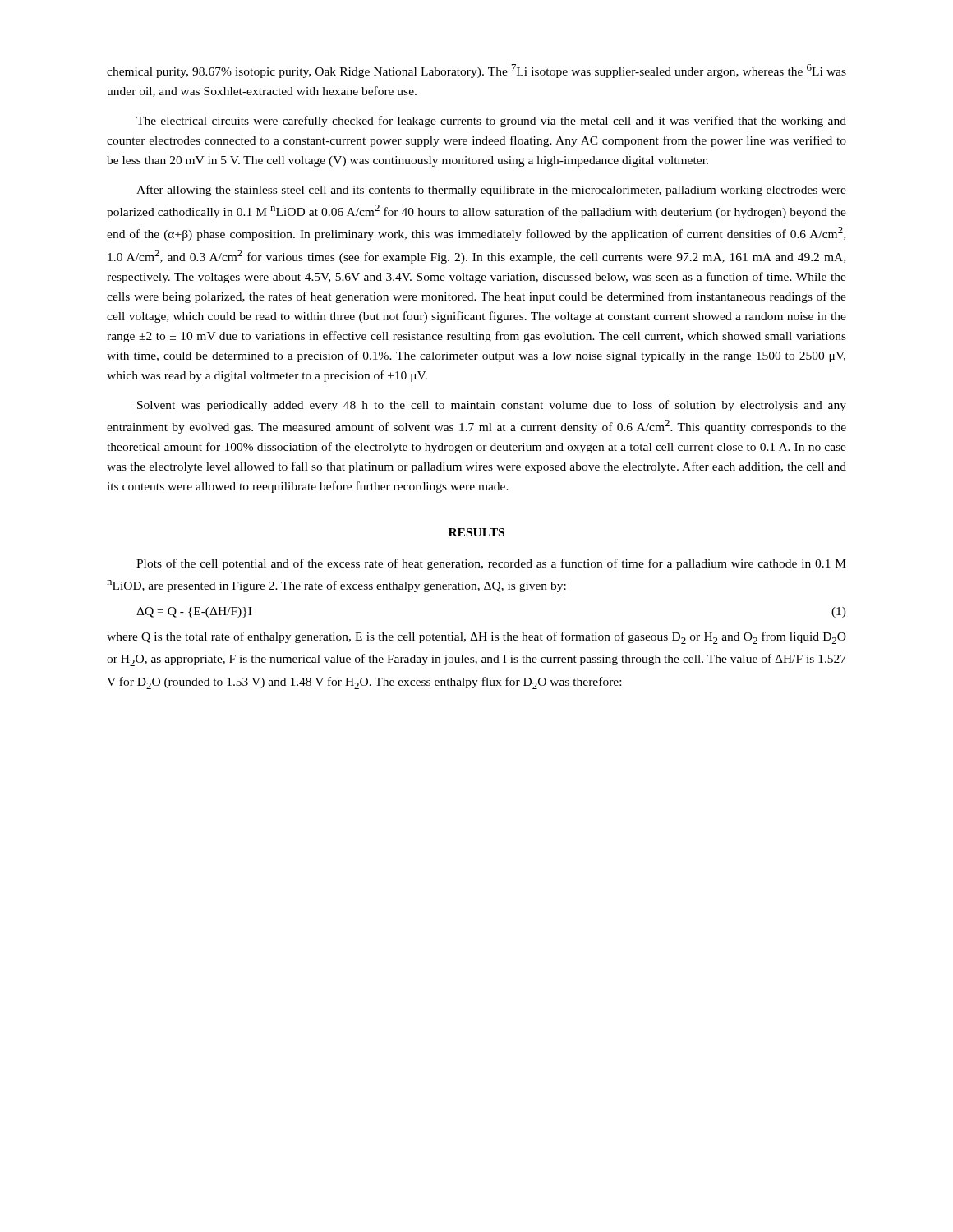
Task: Click on the block starting "After allowing the stainless steel cell and"
Action: coord(476,283)
